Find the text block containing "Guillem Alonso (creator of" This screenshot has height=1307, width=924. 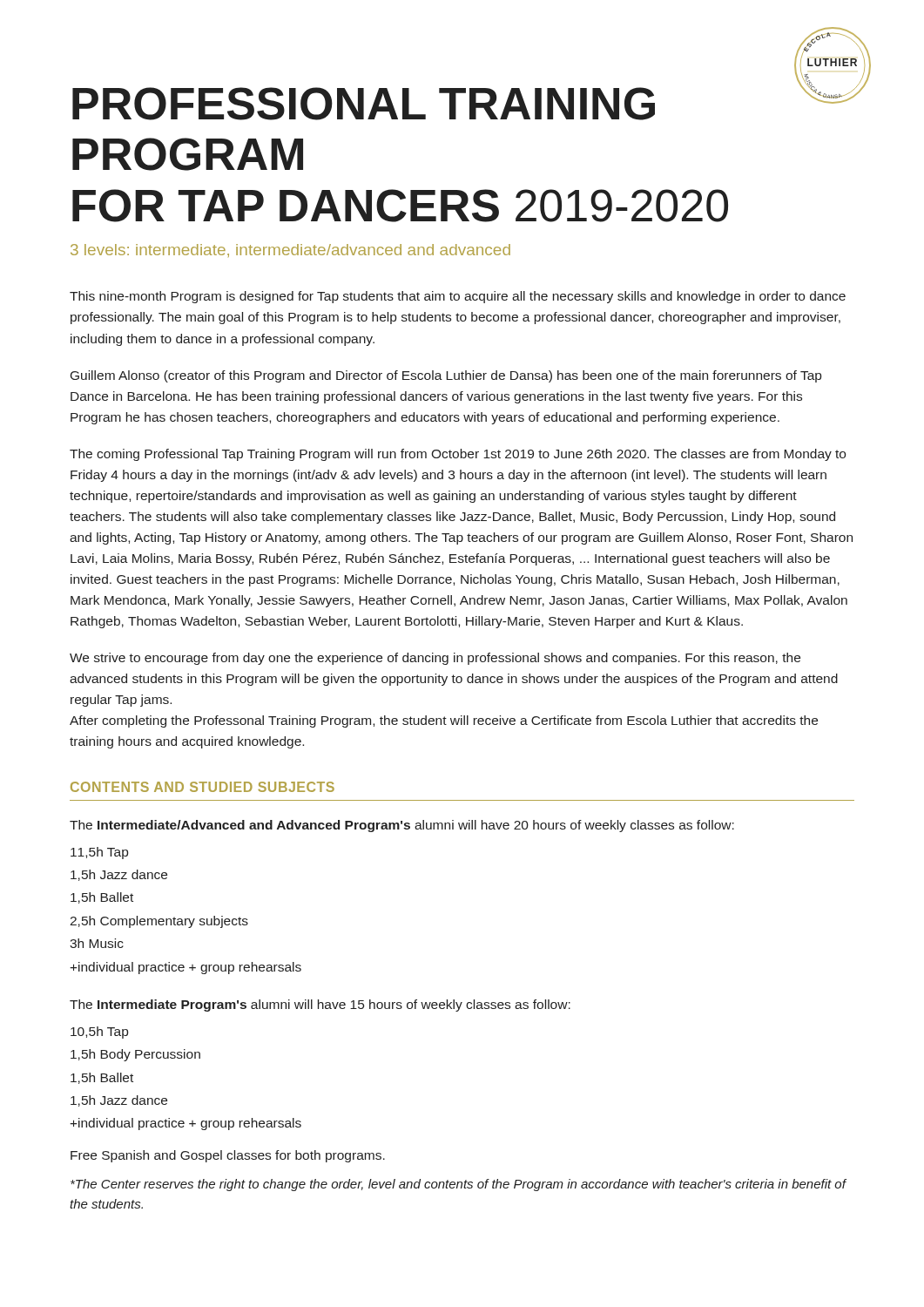tap(446, 396)
